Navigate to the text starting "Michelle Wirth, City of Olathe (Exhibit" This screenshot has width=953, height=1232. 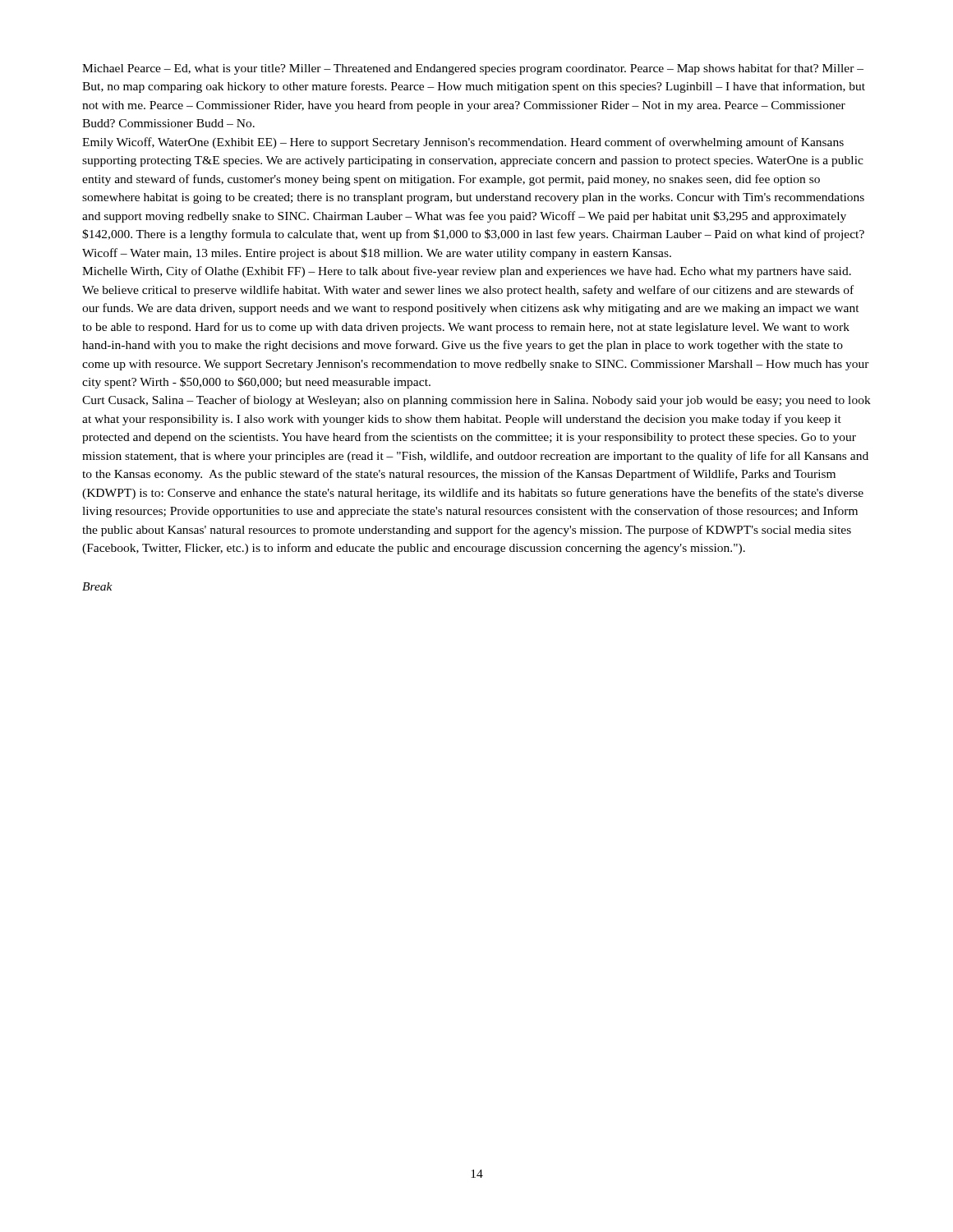pyautogui.click(x=476, y=327)
